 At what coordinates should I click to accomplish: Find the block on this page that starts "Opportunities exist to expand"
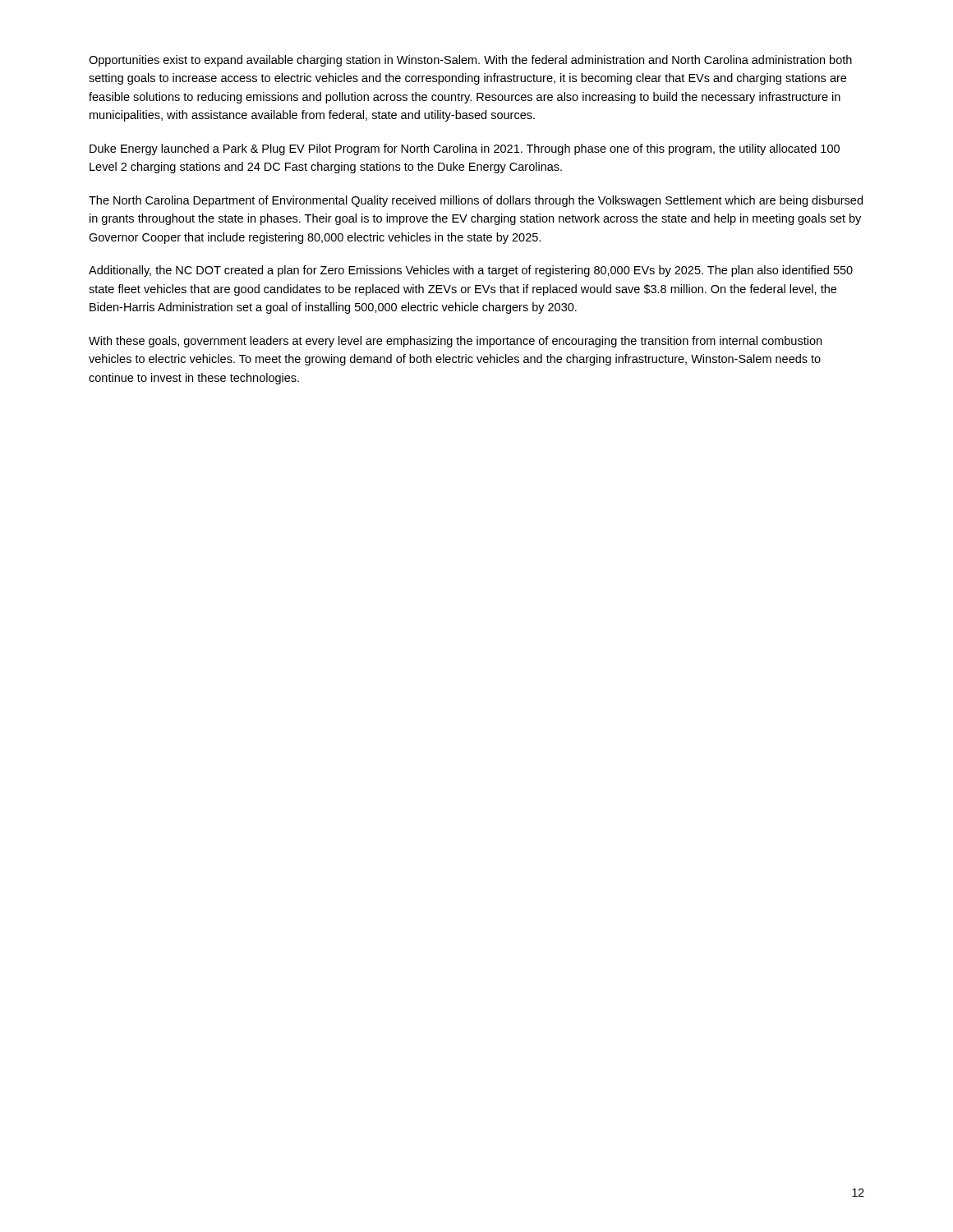470,88
